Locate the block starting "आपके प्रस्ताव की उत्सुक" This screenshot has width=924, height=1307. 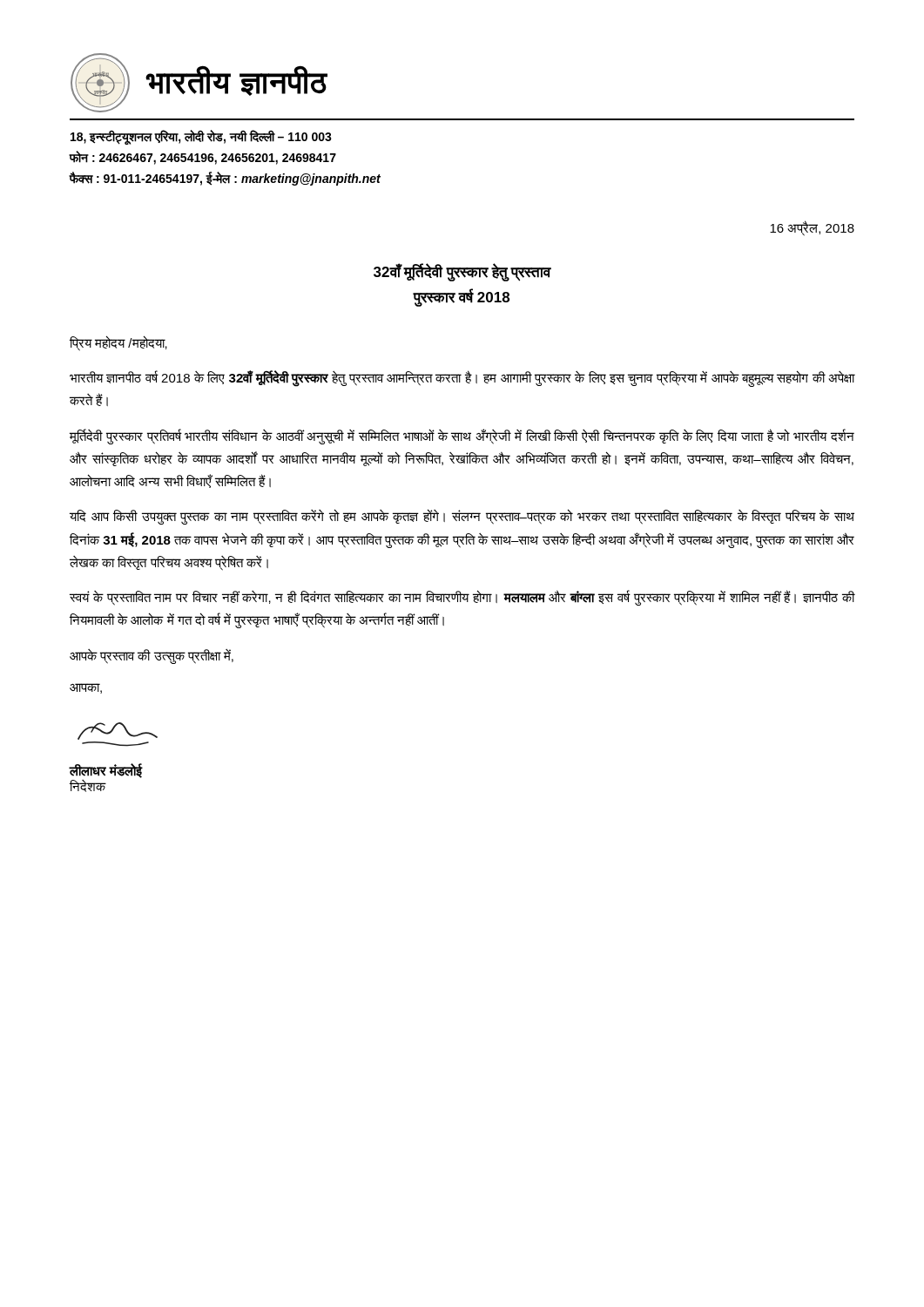152,655
